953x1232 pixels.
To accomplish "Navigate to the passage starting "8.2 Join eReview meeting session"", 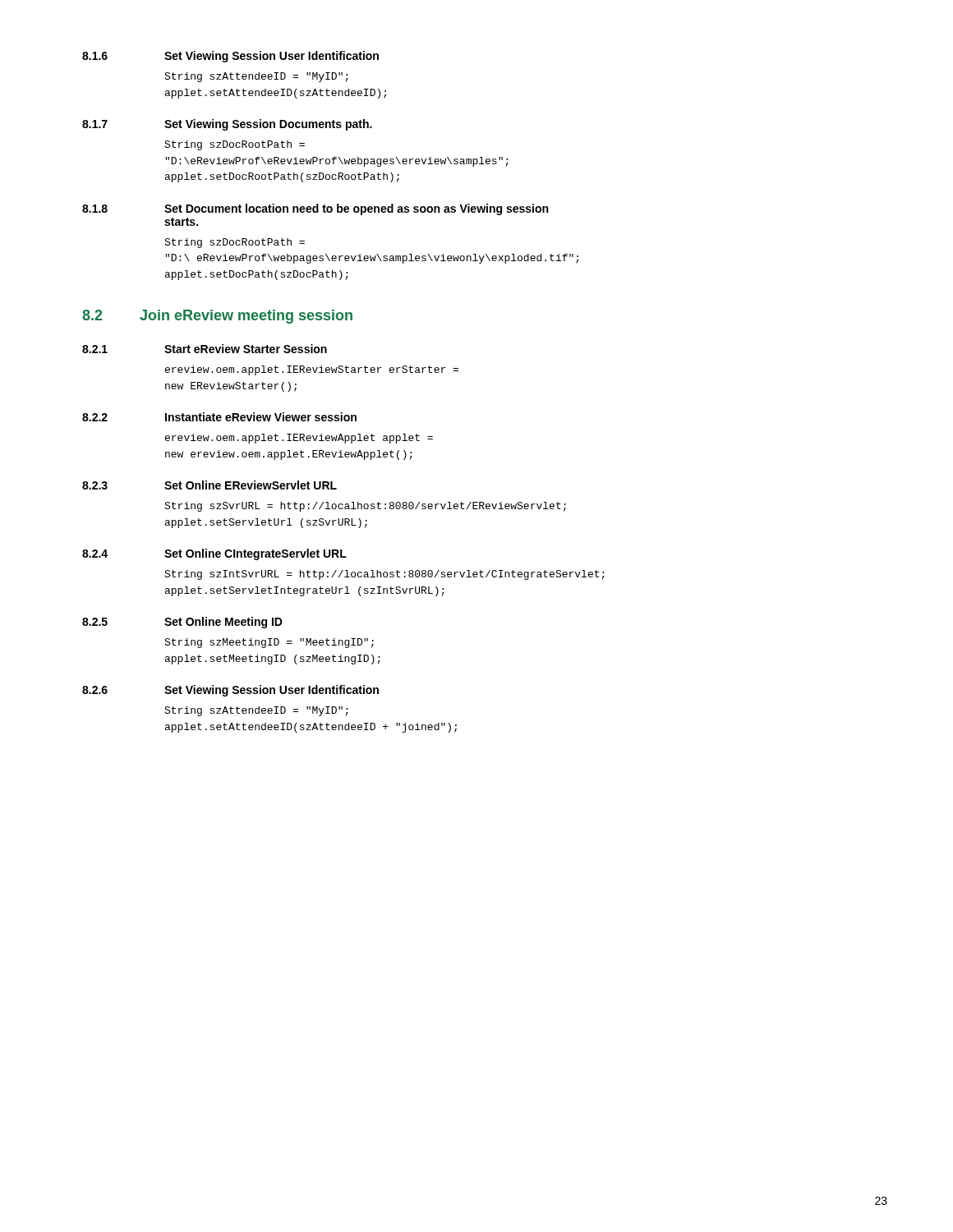I will (218, 316).
